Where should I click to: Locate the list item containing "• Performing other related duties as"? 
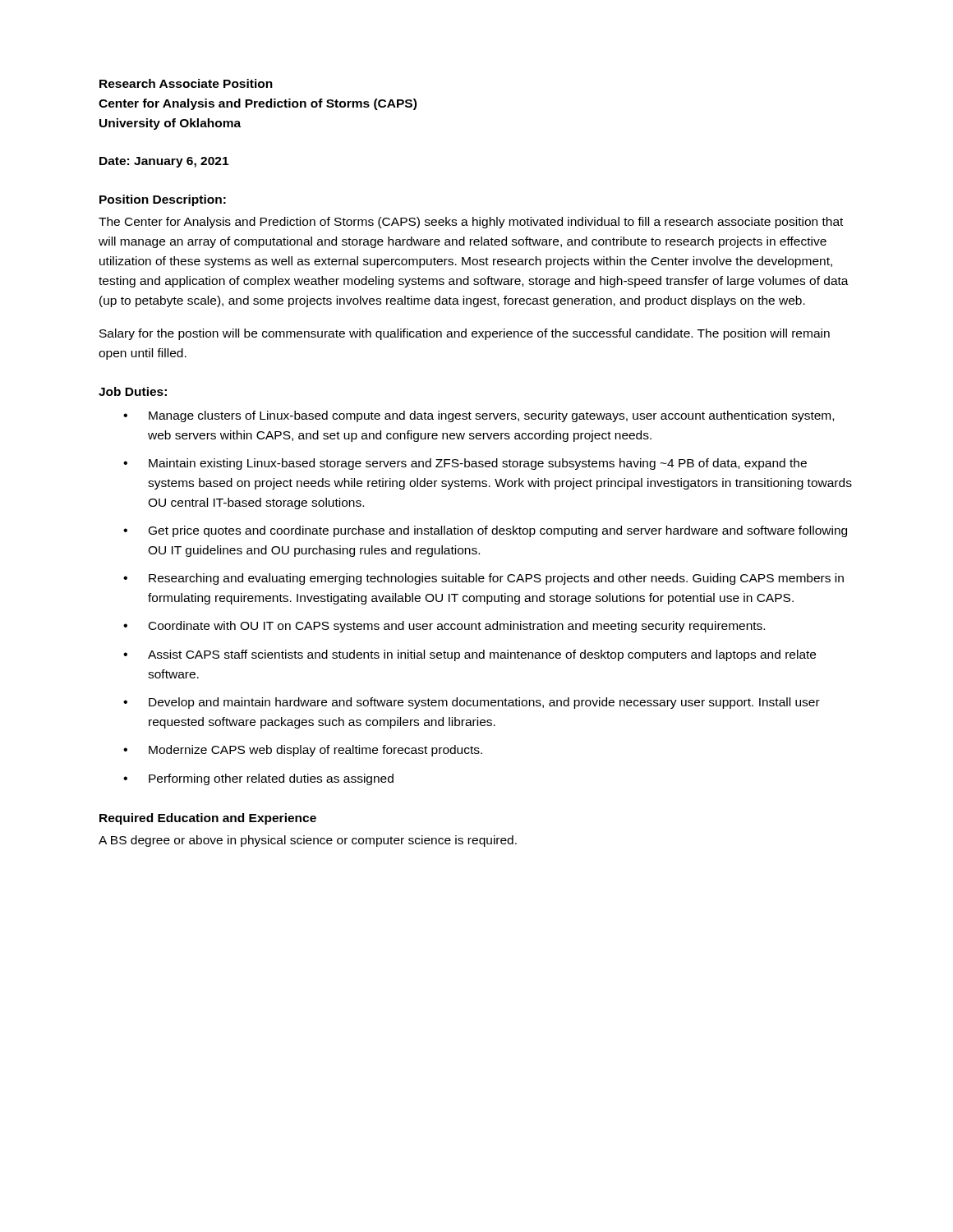coord(258,779)
